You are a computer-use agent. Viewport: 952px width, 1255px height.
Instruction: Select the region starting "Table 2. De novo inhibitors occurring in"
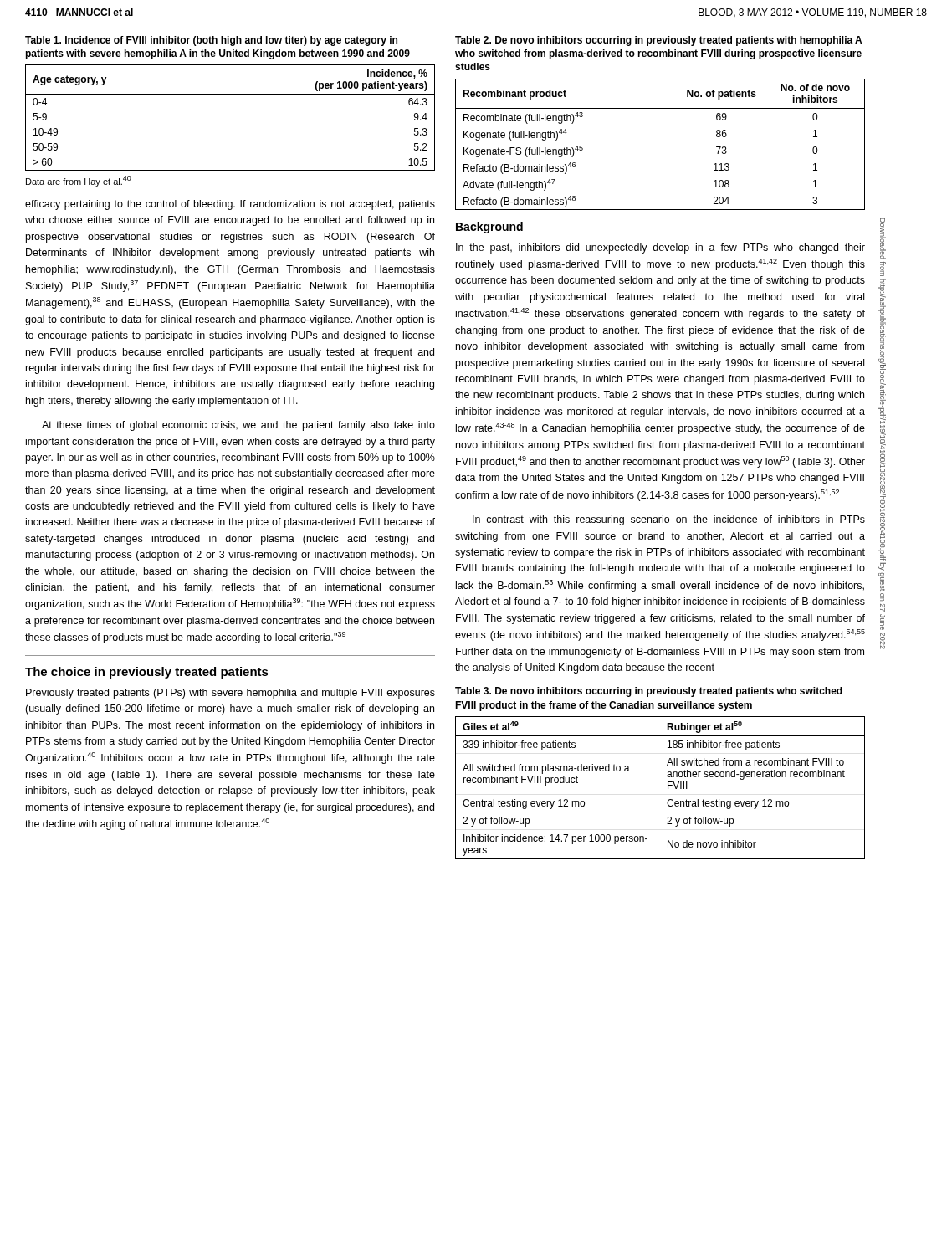[x=658, y=54]
